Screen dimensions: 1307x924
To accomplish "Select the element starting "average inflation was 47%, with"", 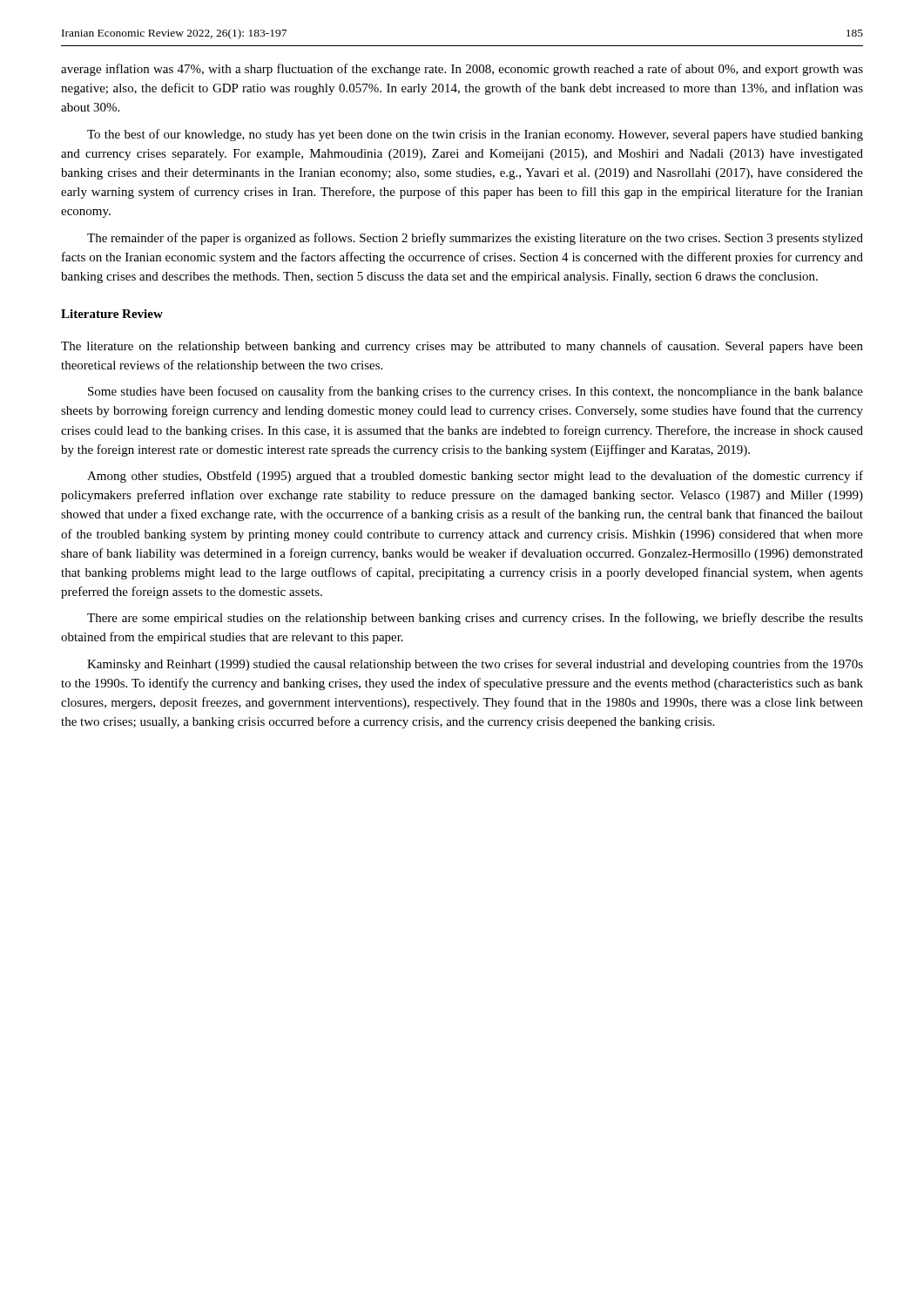I will pyautogui.click(x=462, y=88).
